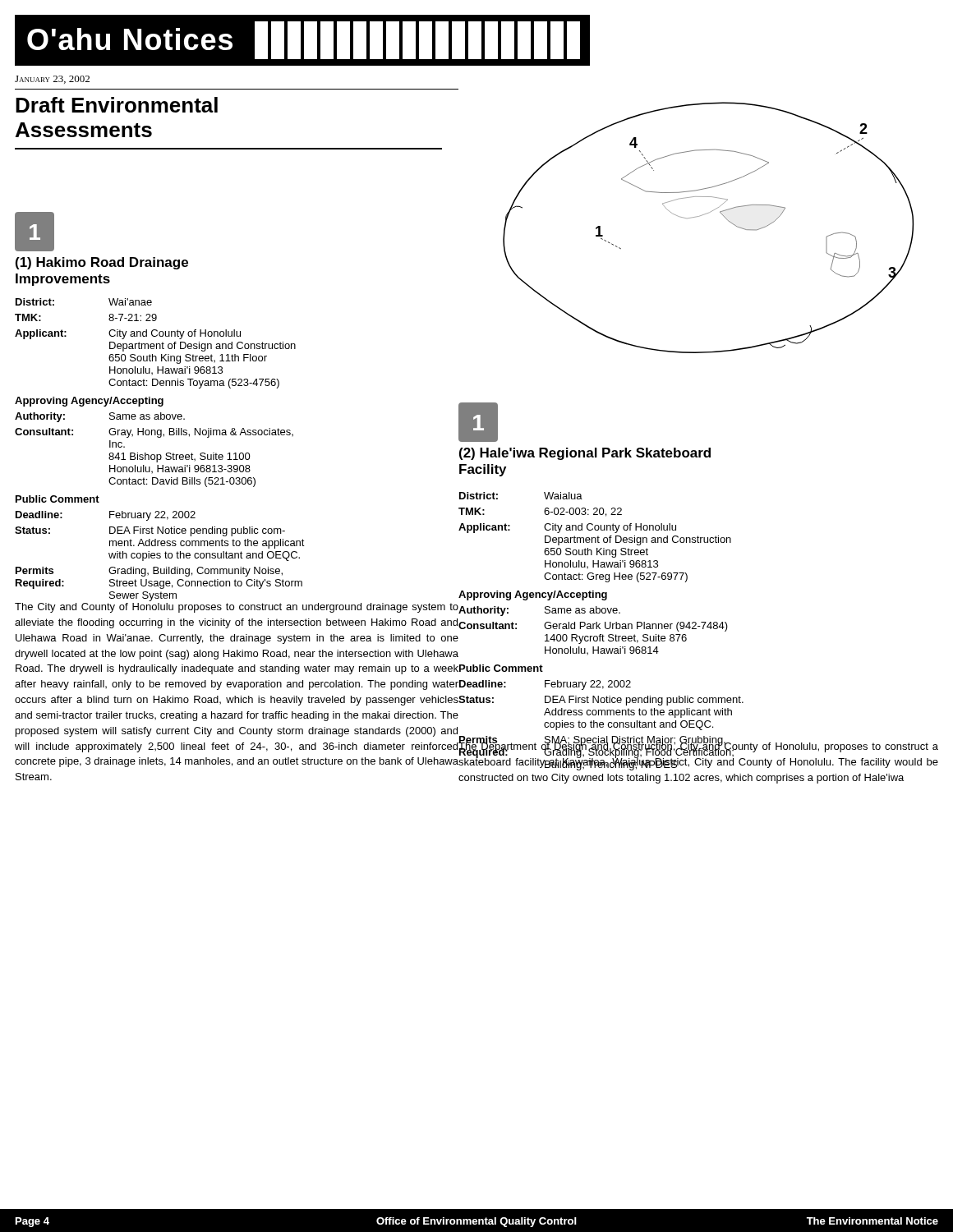Click on the section header that reads "Draft EnvironmentalAssessments"
The height and width of the screenshot is (1232, 953).
click(x=117, y=105)
